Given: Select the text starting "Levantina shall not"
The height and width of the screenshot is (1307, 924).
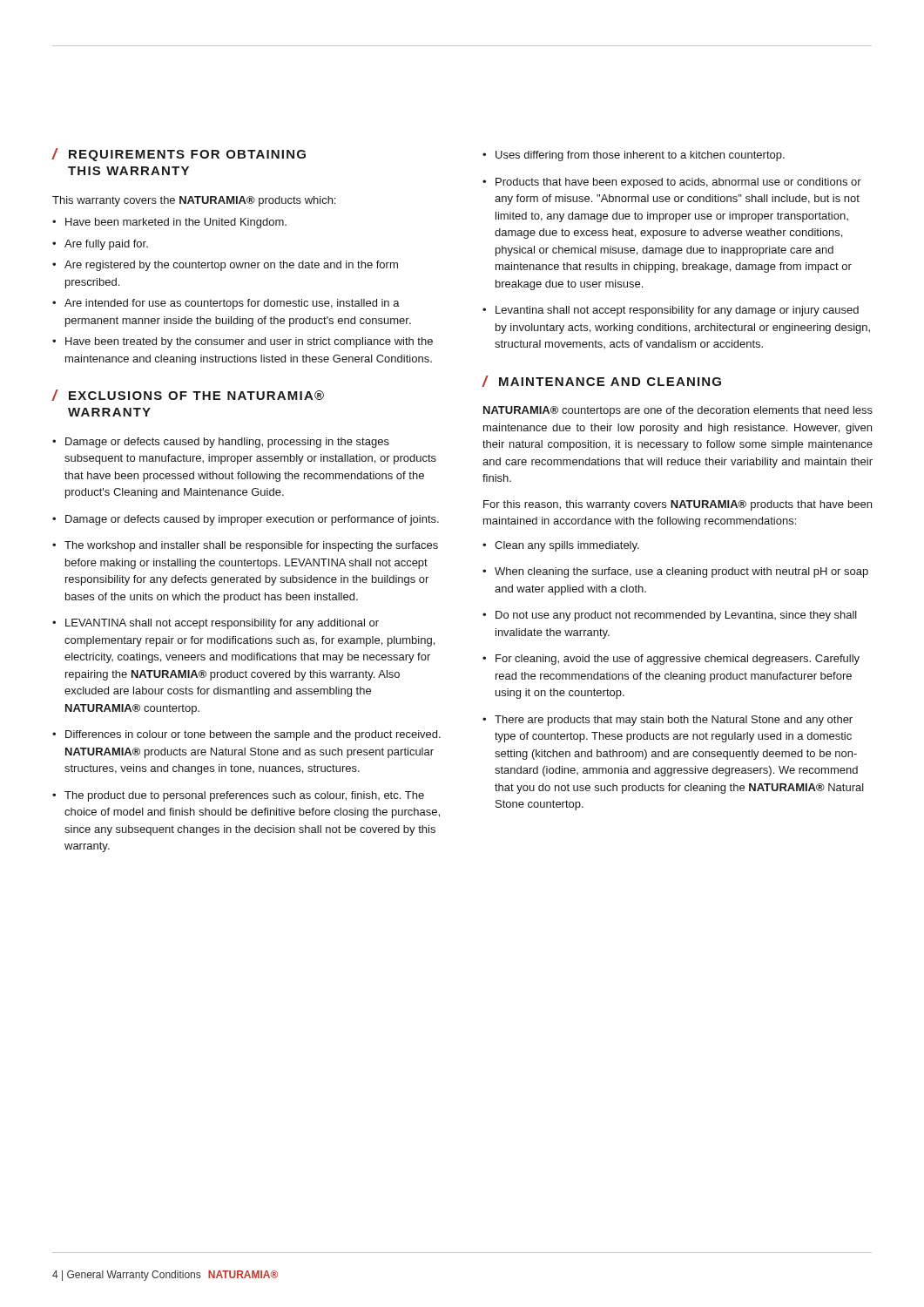Looking at the screenshot, I should tap(683, 327).
